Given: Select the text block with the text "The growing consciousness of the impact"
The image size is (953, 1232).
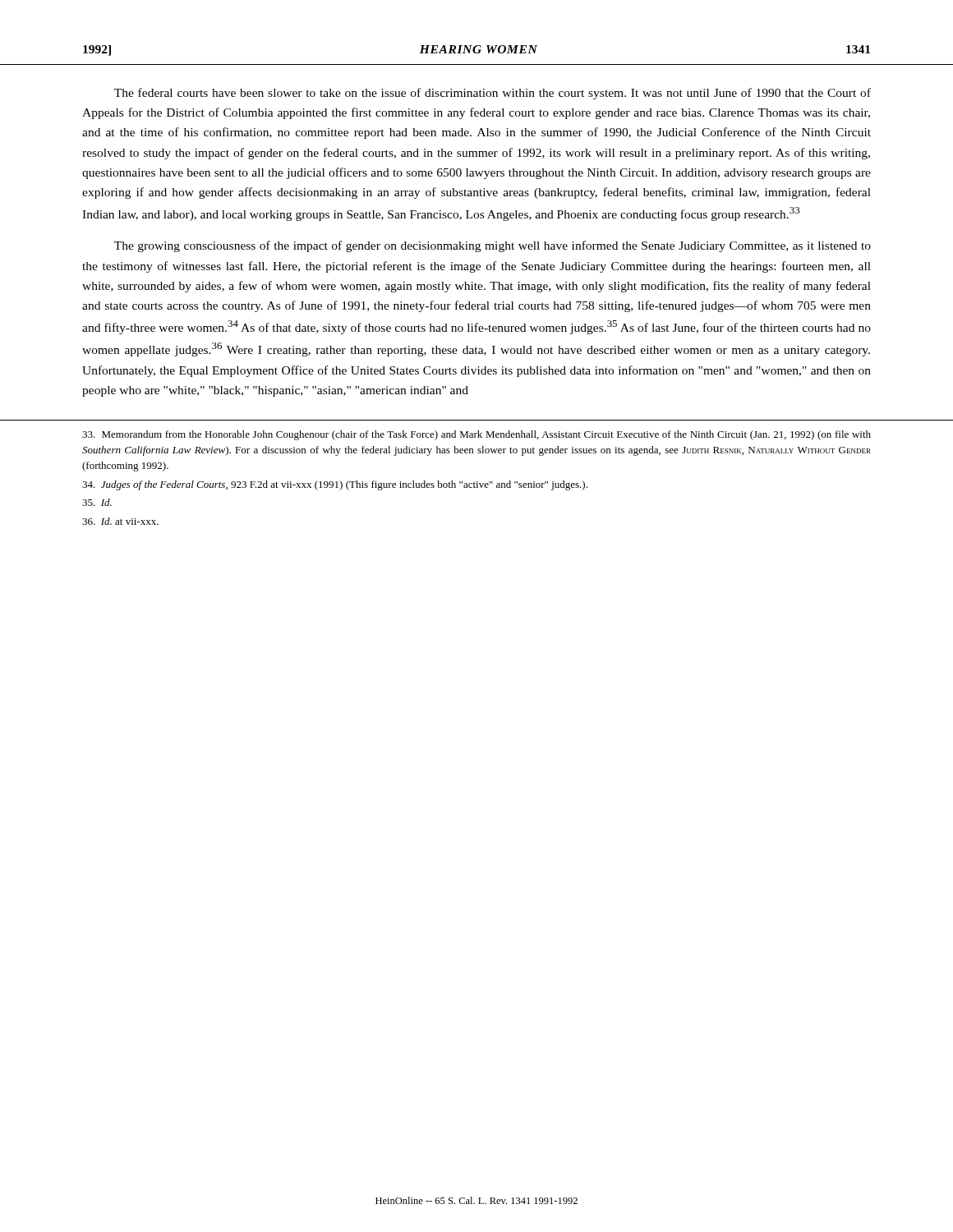Looking at the screenshot, I should (x=476, y=318).
